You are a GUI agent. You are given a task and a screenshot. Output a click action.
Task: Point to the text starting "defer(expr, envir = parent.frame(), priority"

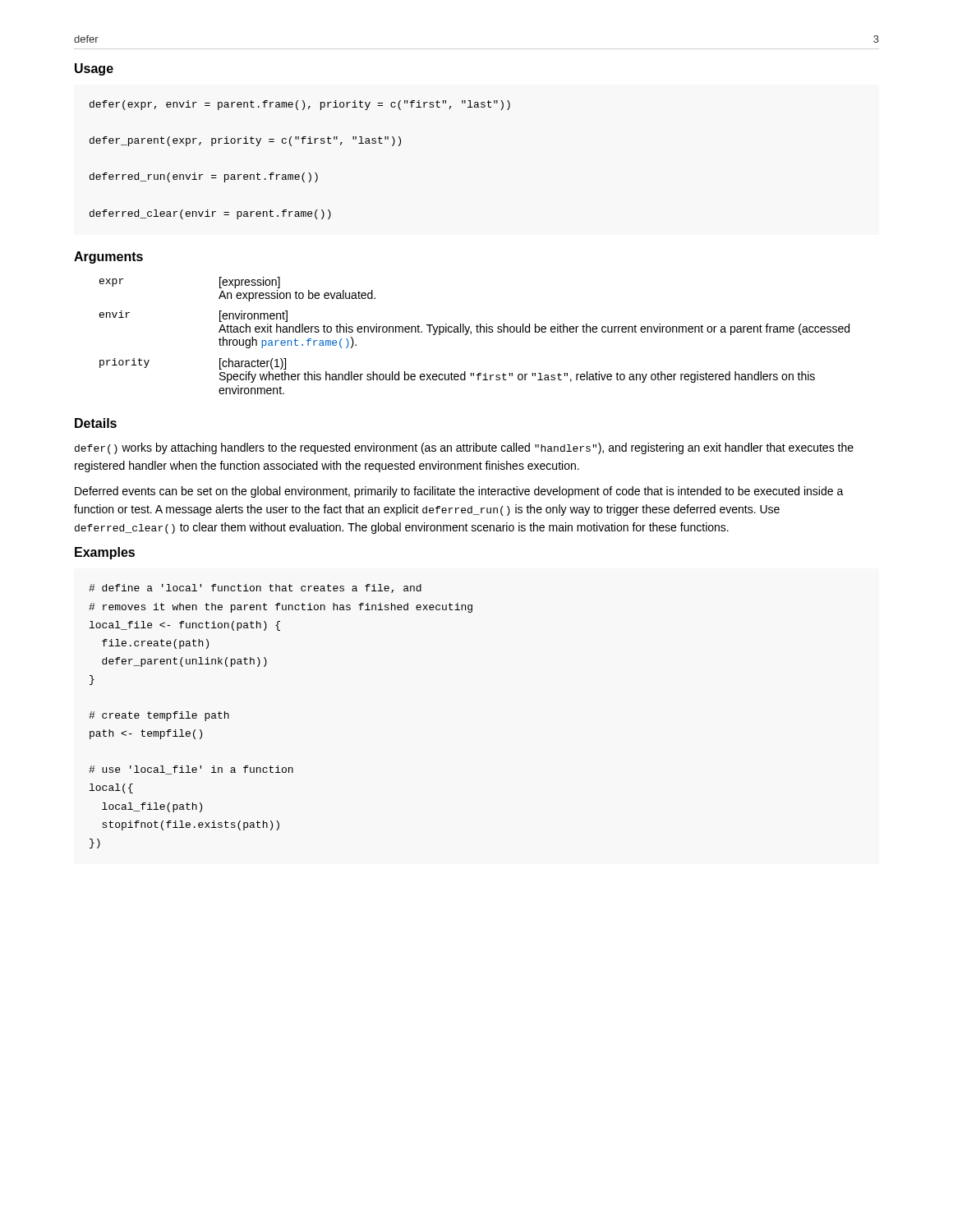pos(300,105)
